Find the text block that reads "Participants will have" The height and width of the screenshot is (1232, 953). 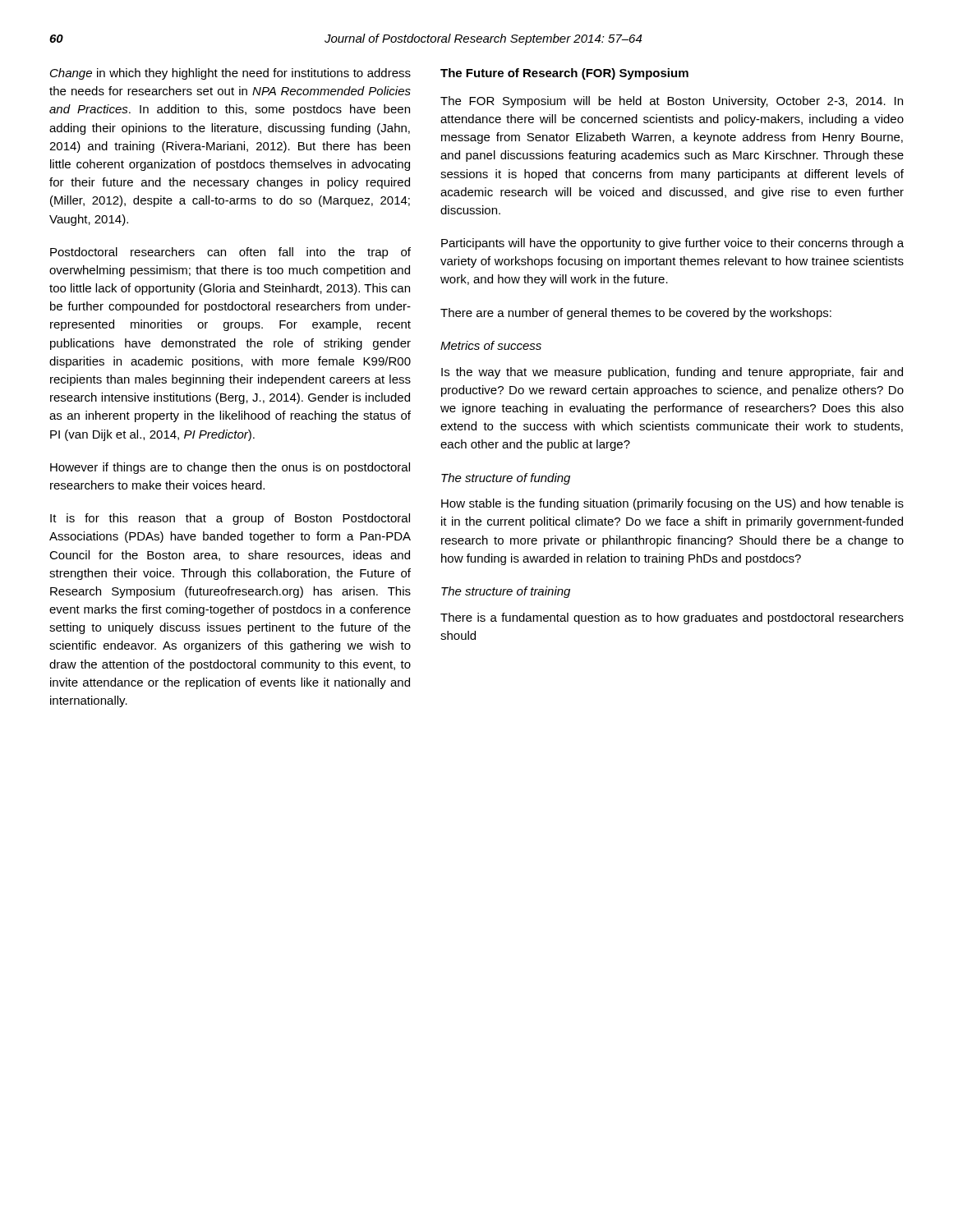pyautogui.click(x=672, y=261)
